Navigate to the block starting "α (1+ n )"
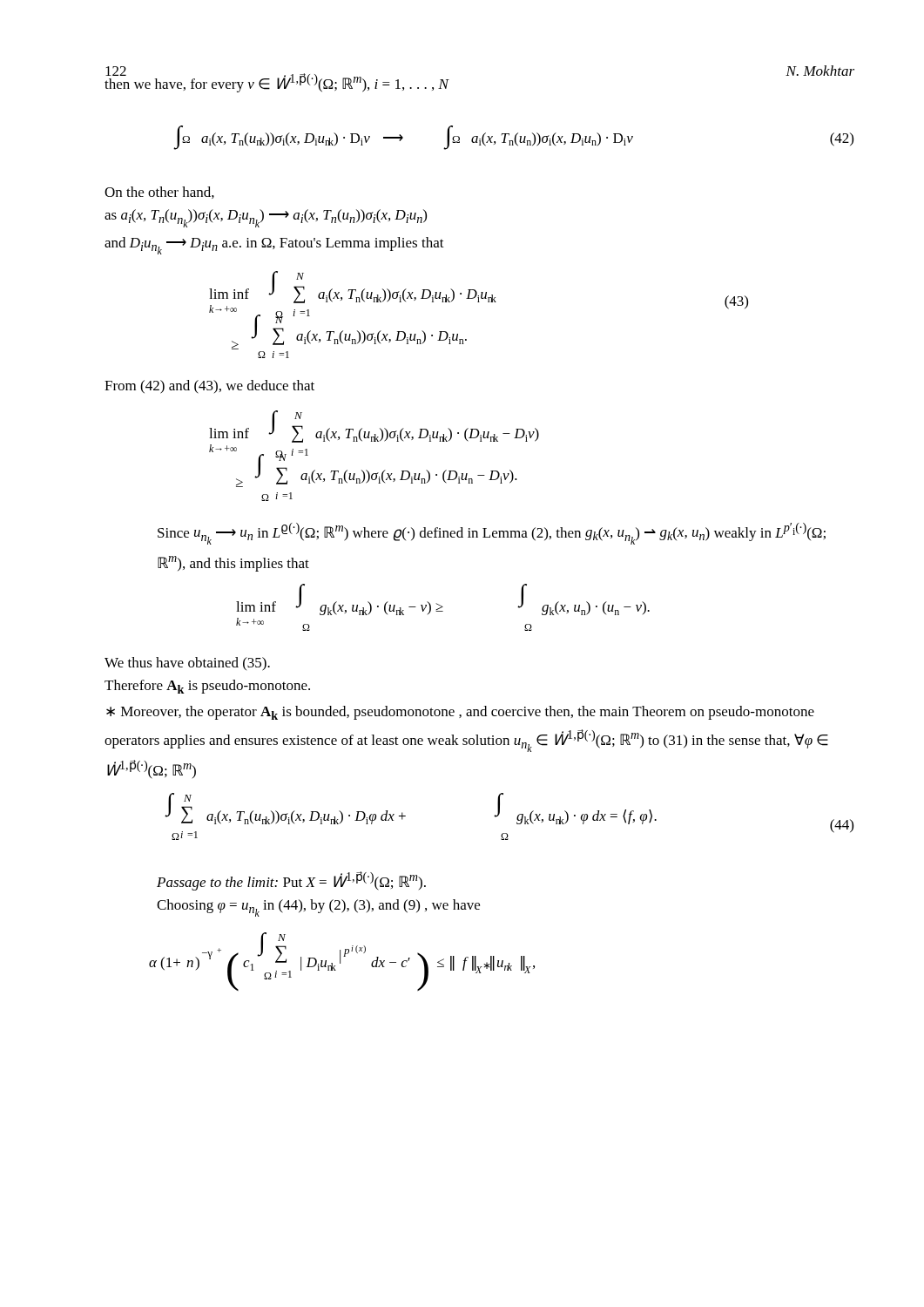 (x=479, y=966)
